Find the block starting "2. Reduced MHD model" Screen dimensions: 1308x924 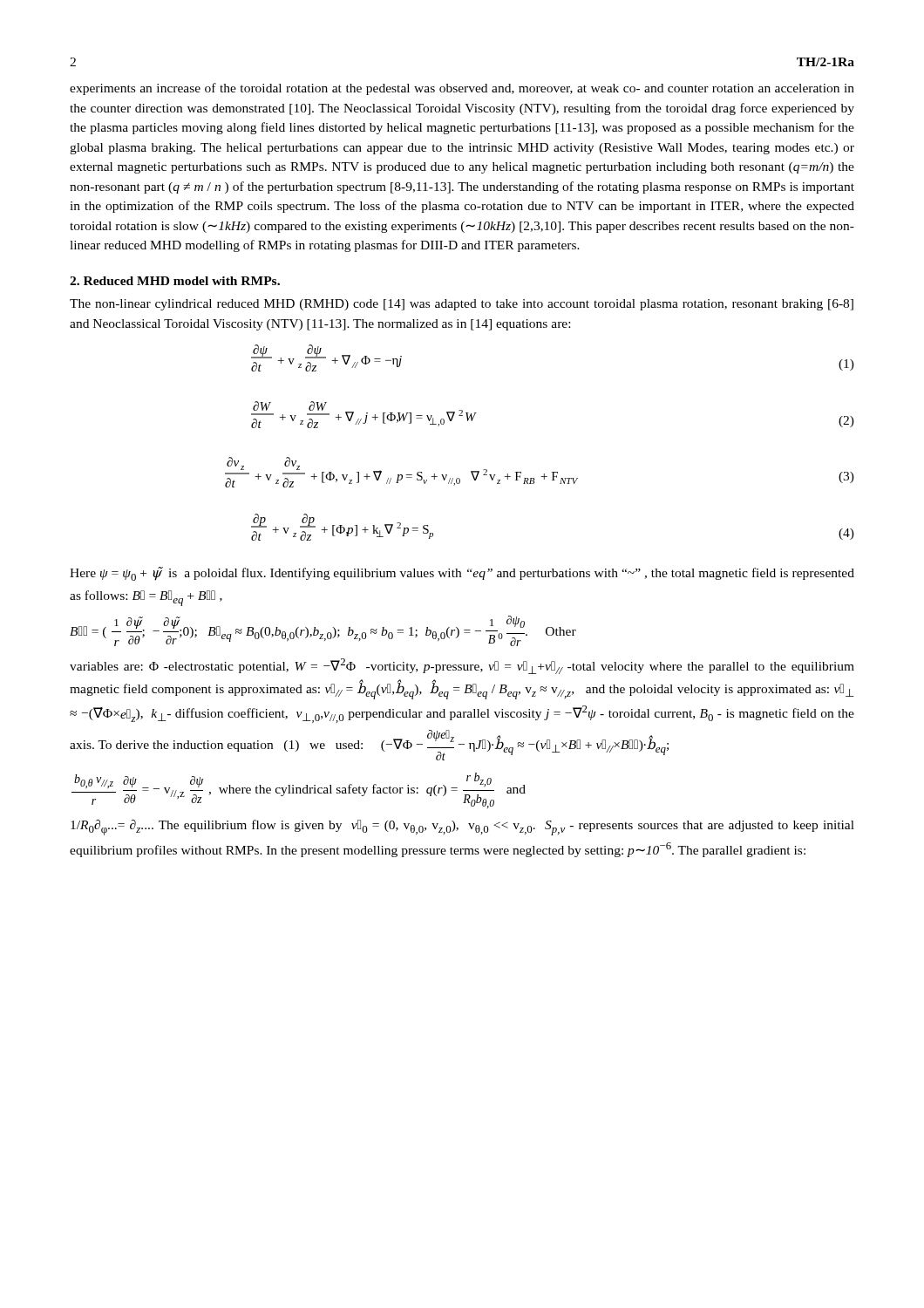[x=175, y=280]
